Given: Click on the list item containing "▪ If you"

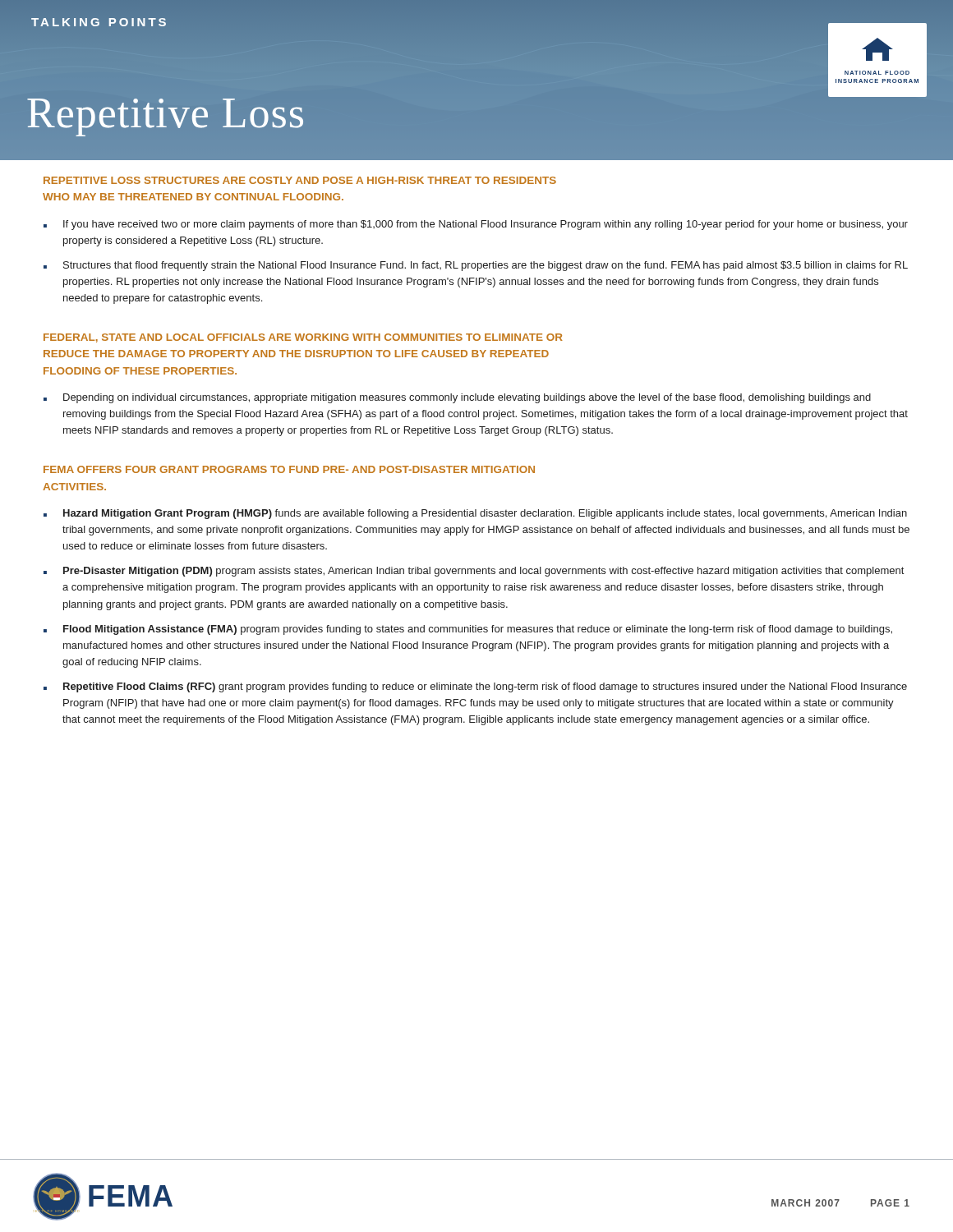Looking at the screenshot, I should (x=476, y=232).
